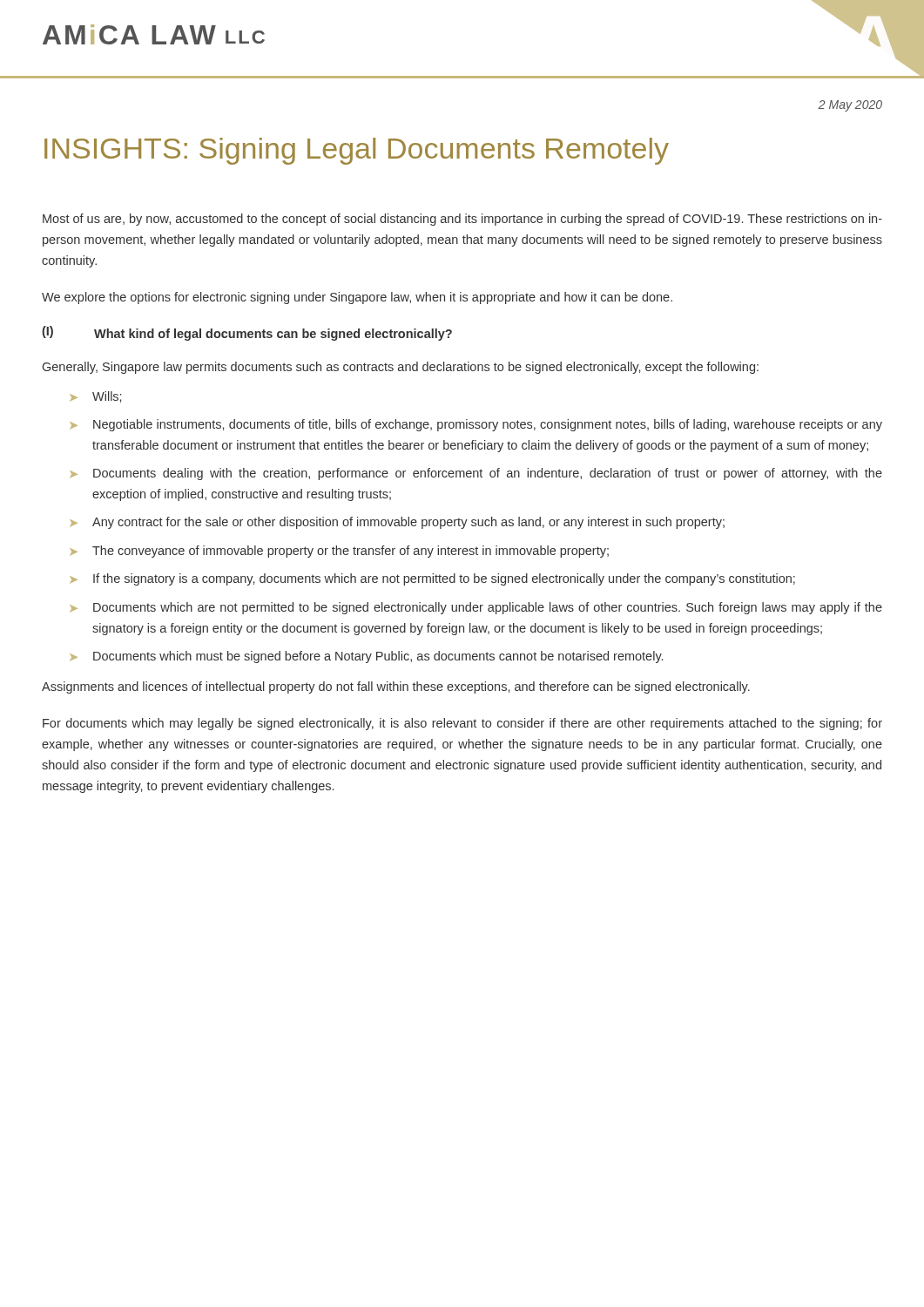The width and height of the screenshot is (924, 1307).
Task: Point to the text block starting "➤ Documents which are not permitted"
Action: tap(475, 619)
